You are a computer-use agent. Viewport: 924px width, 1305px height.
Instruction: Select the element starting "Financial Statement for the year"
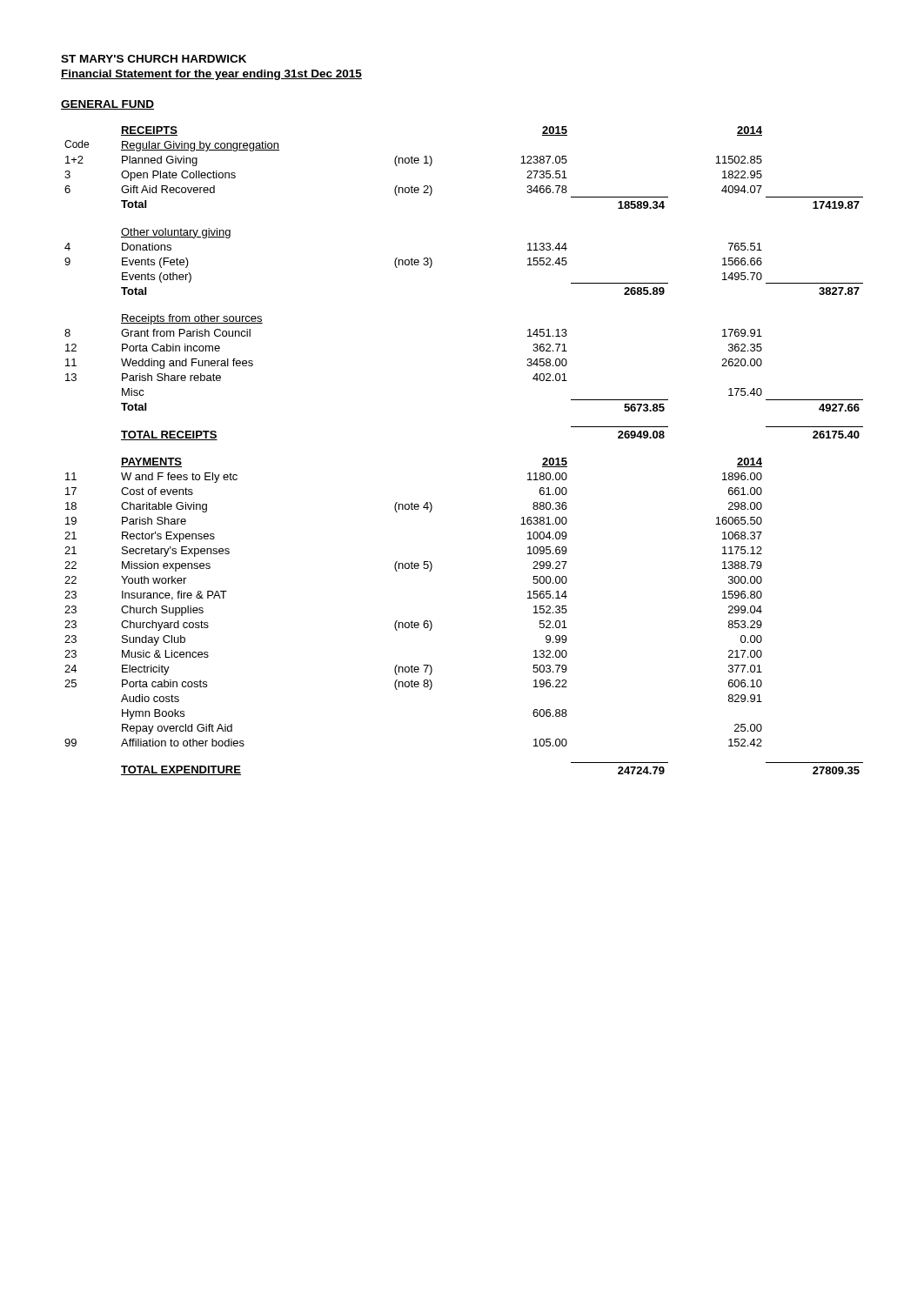tap(211, 73)
